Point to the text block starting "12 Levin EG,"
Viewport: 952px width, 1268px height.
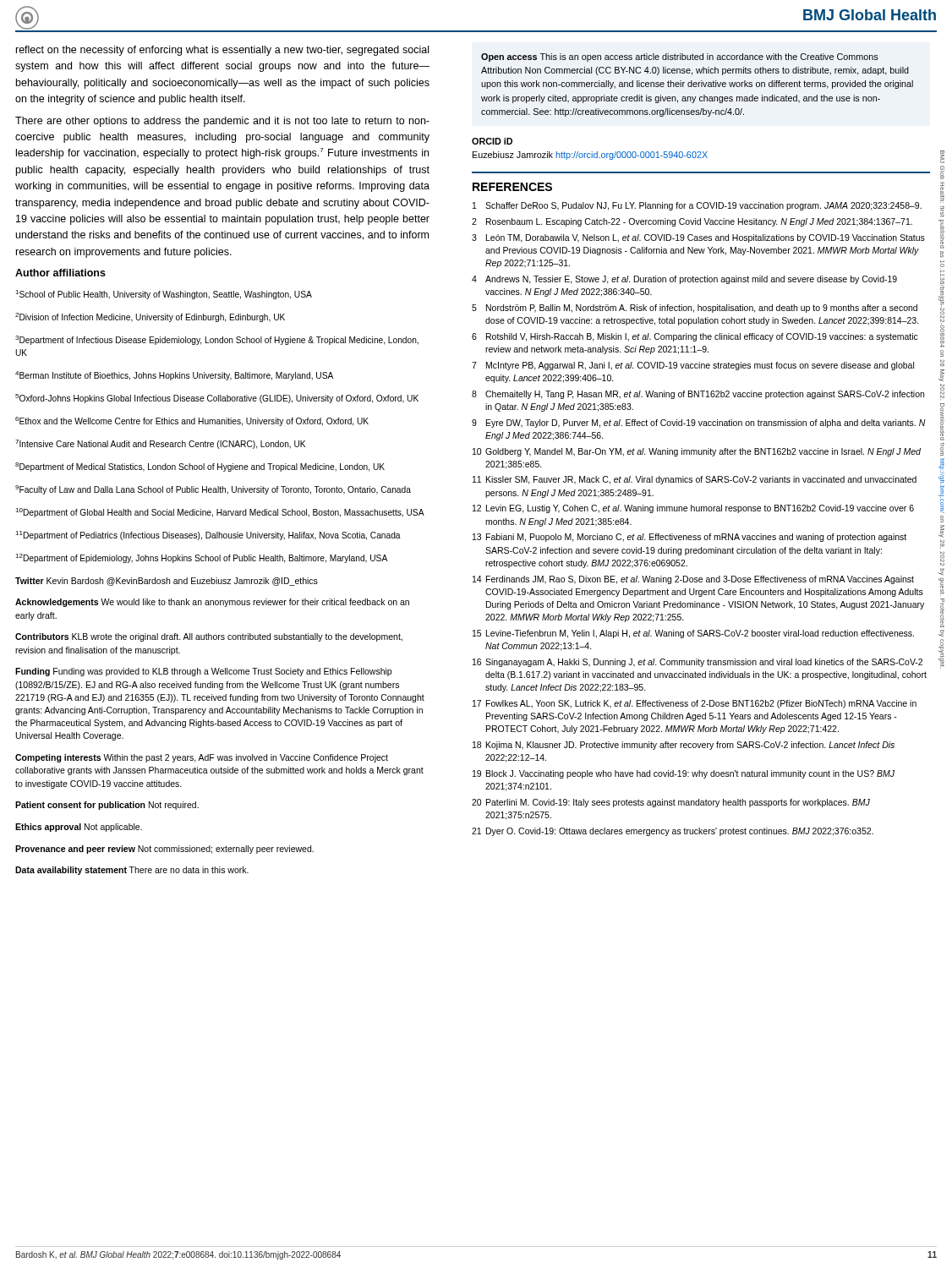701,515
